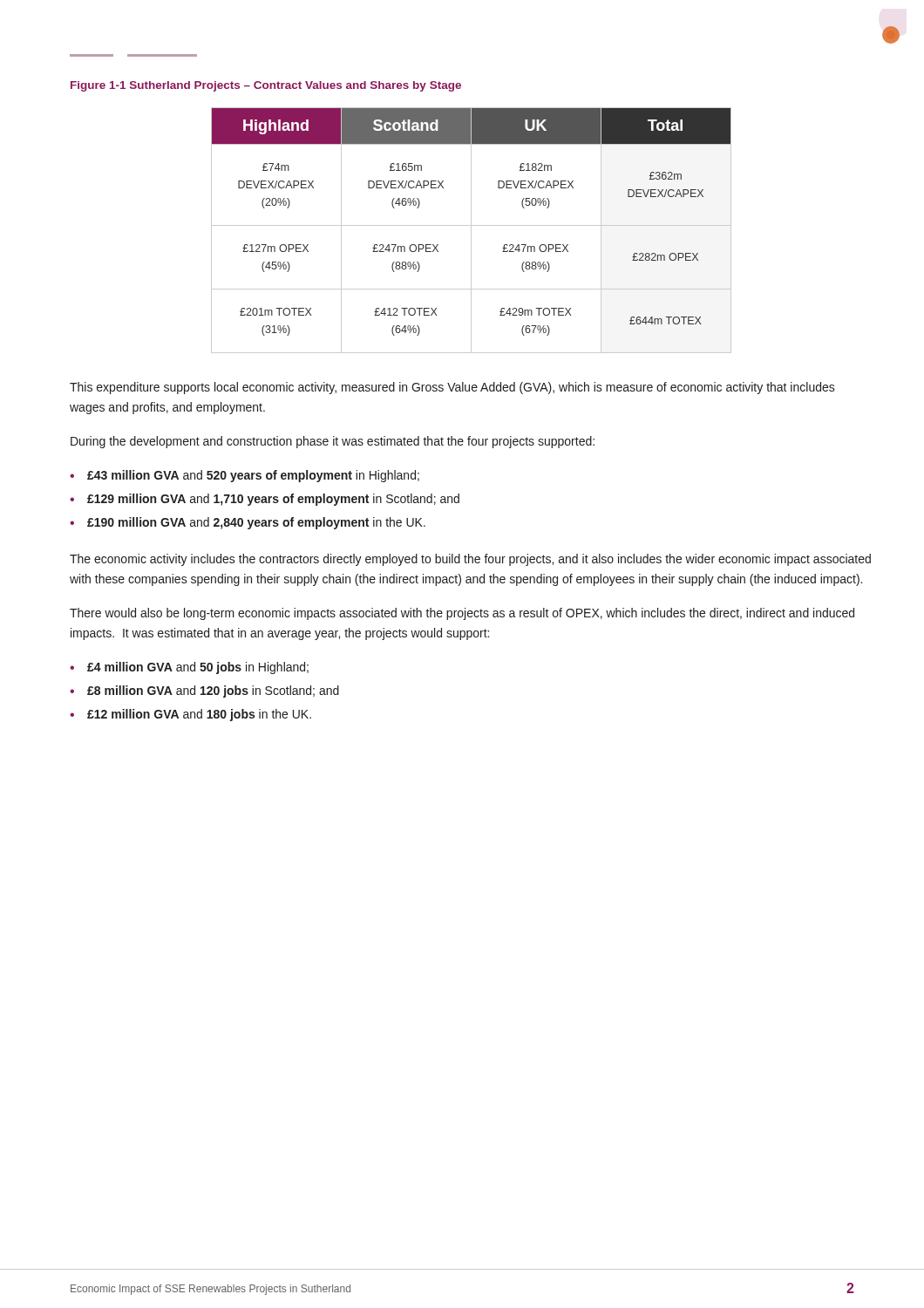Find the caption
Screen dimensions: 1308x924
[266, 85]
